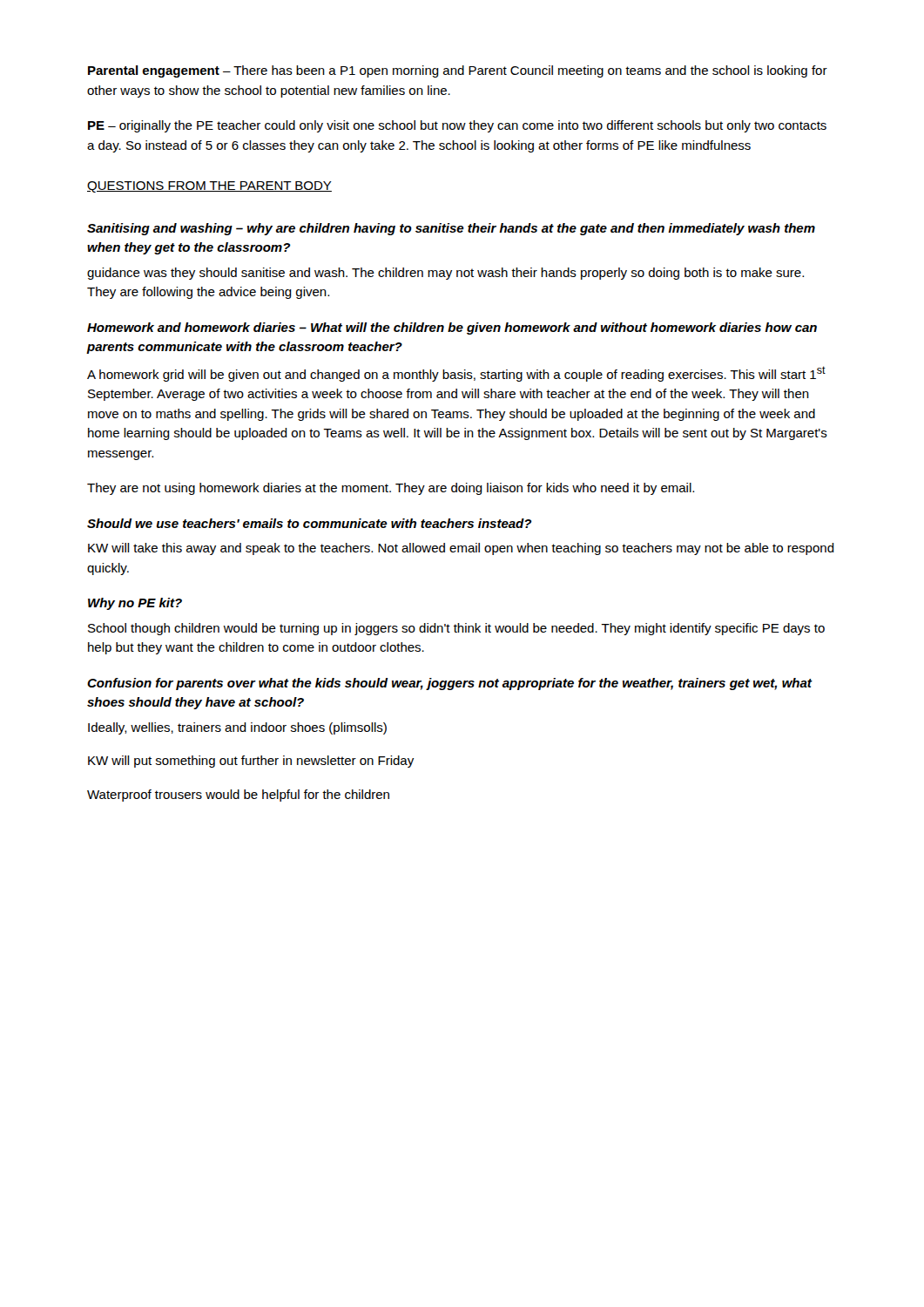Screen dimensions: 1307x924
Task: Point to the text starting "Parental engagement – There has been"
Action: coord(457,80)
